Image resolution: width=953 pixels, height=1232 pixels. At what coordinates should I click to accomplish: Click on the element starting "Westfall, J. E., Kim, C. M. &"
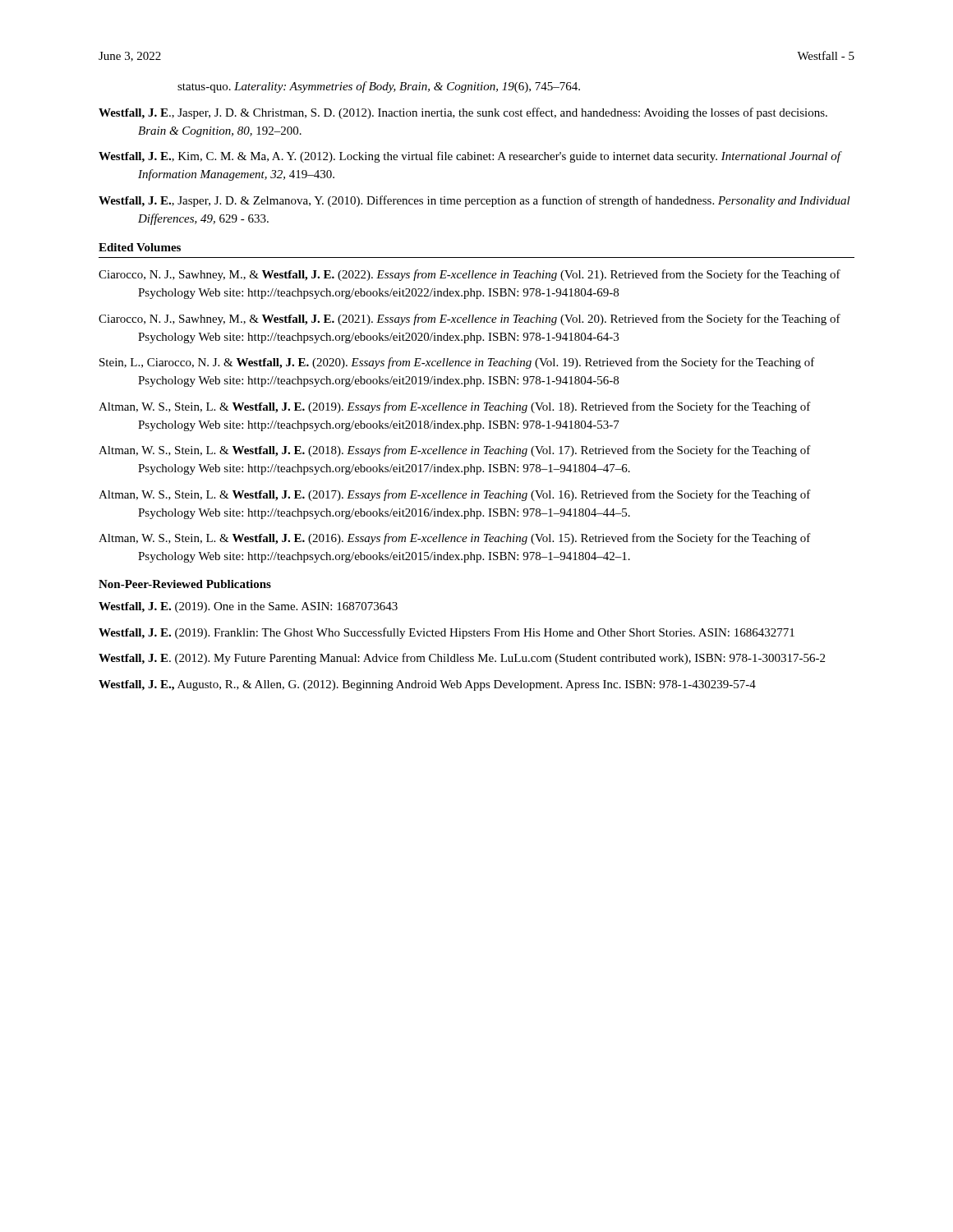(x=469, y=165)
